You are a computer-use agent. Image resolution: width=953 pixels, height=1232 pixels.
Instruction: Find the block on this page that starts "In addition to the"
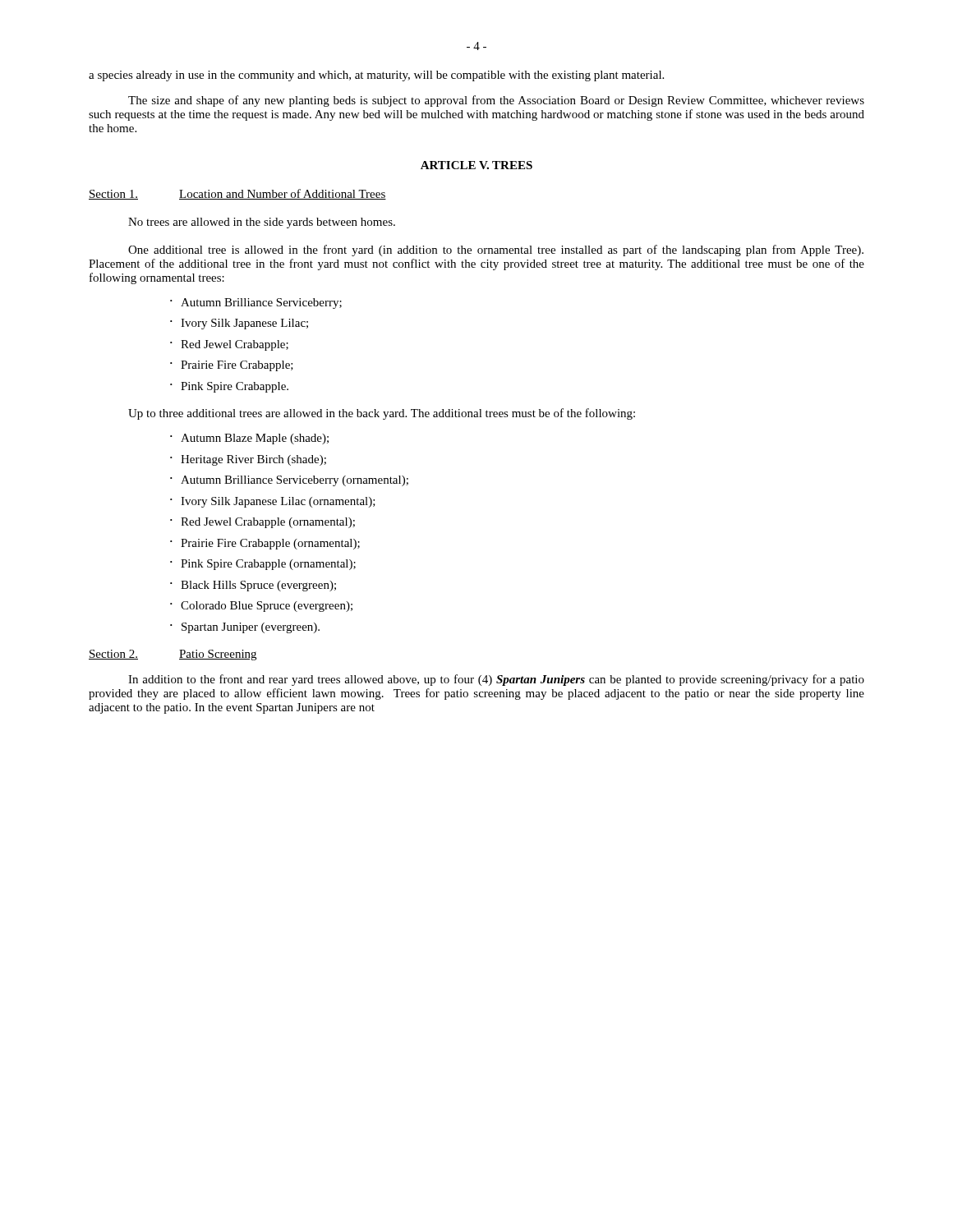point(476,693)
